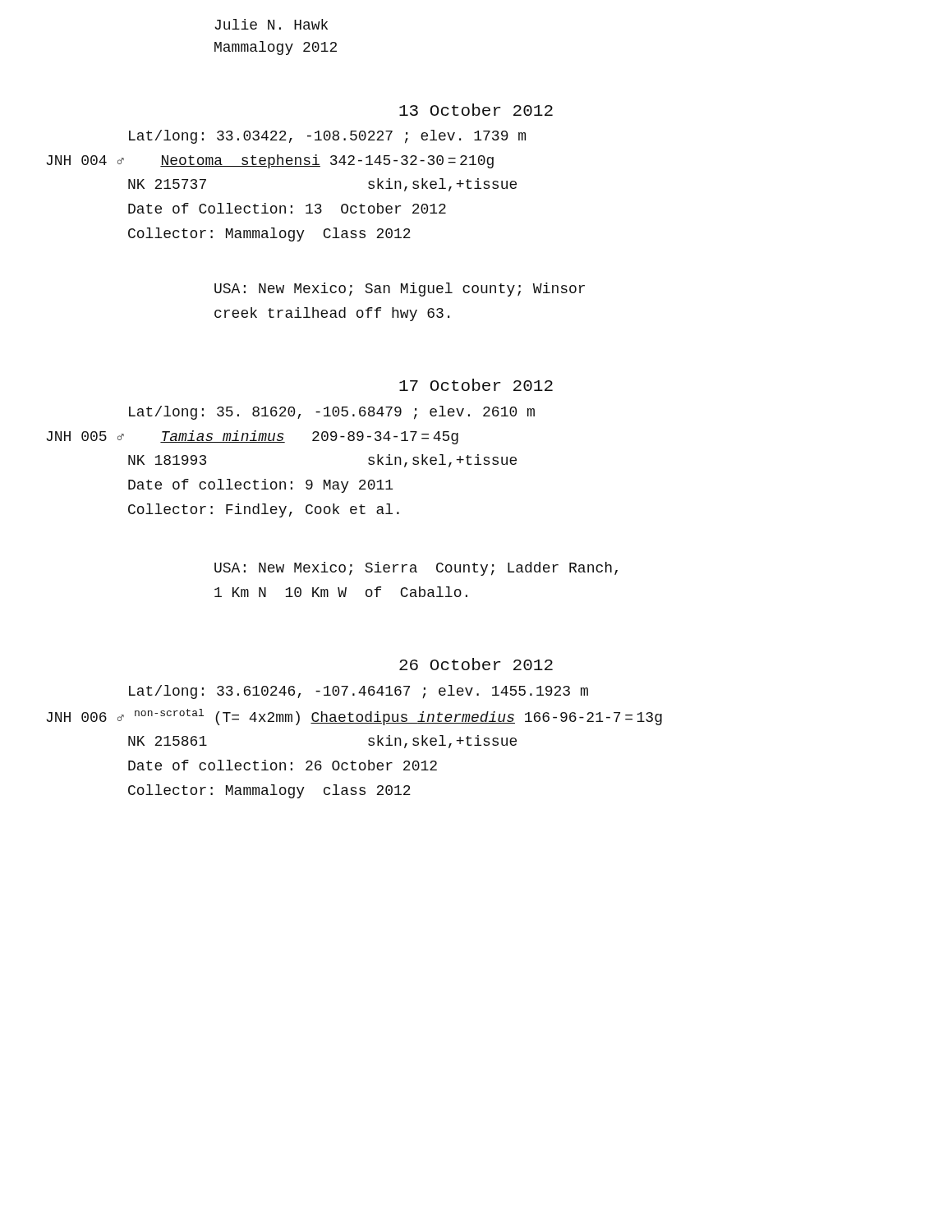952x1232 pixels.
Task: Select the passage starting "USA: New Mexico; Sierra County; Ladder Ranch,"
Action: click(x=418, y=581)
